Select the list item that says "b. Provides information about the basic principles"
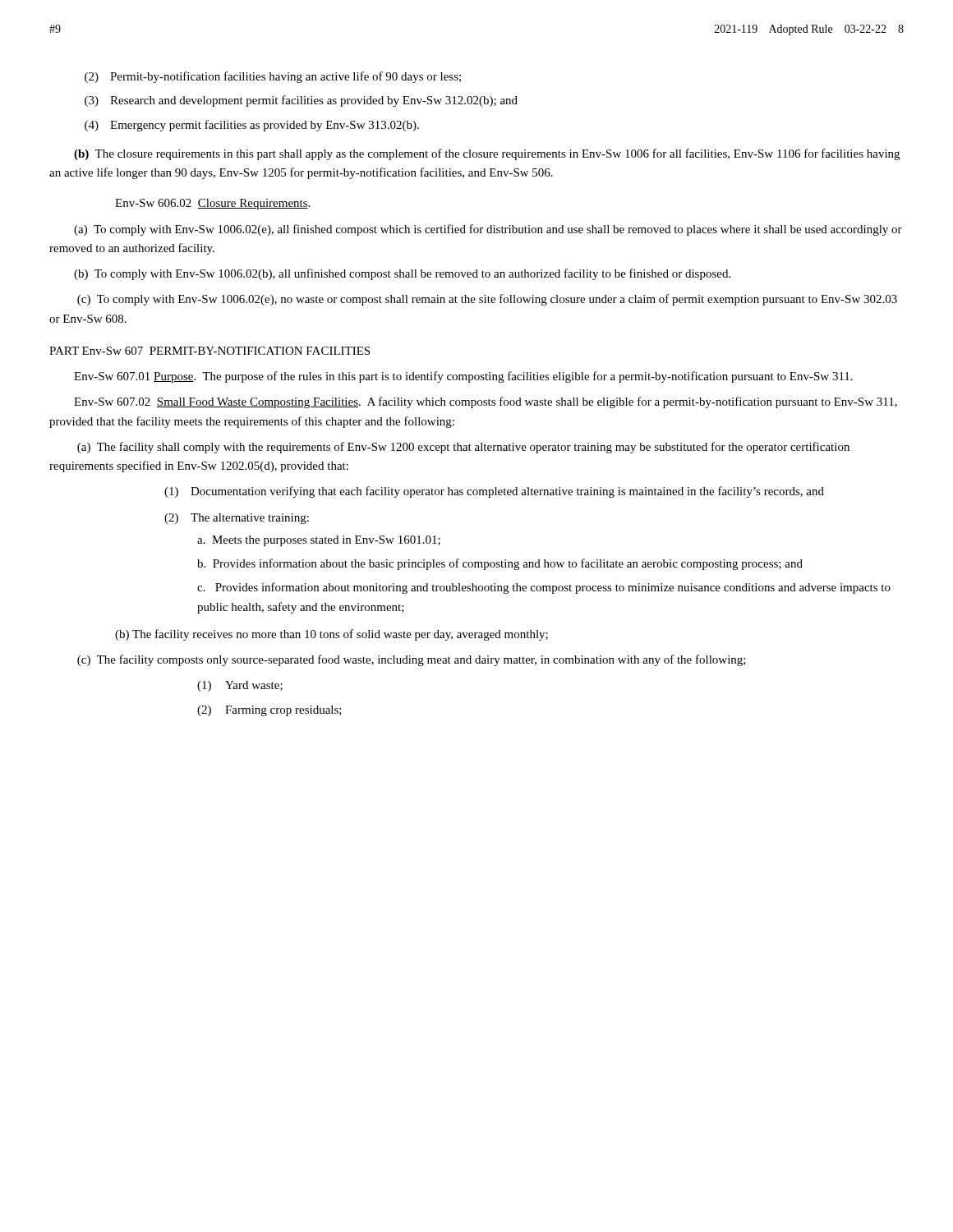 tap(500, 563)
